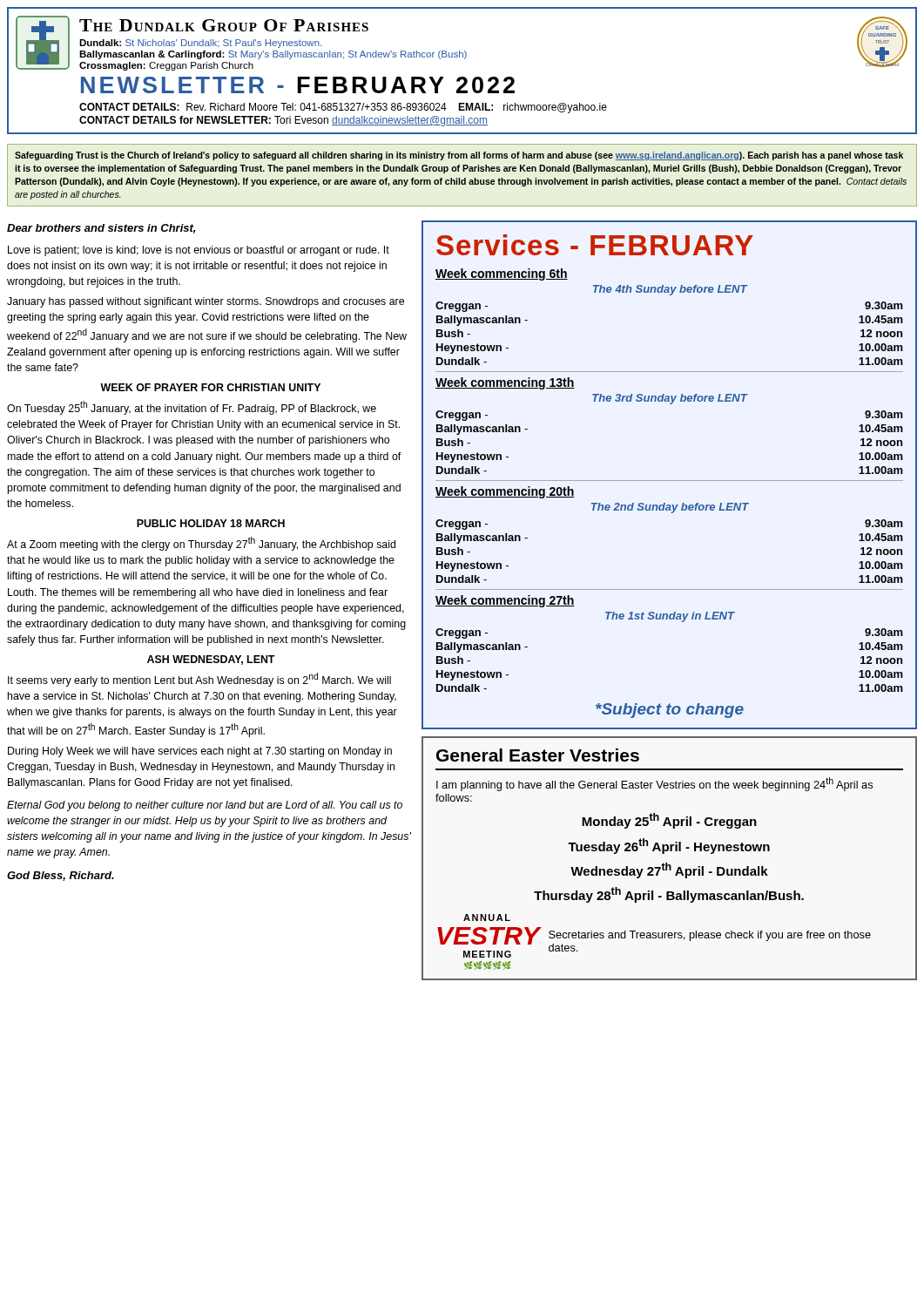Find the passage starting "PUBLIC HOLIDAY 18 MARCH"
The height and width of the screenshot is (1307, 924).
pyautogui.click(x=211, y=524)
